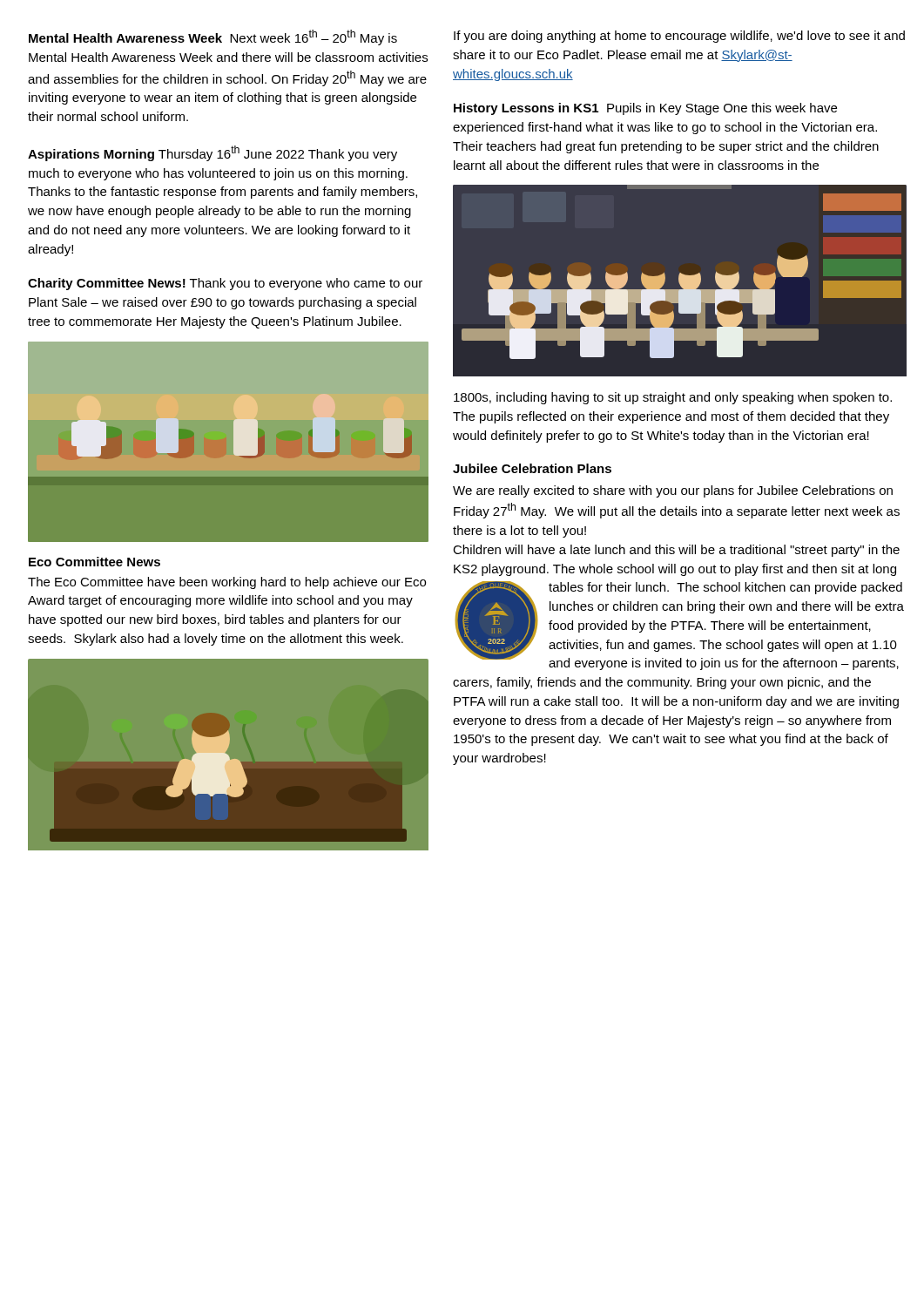This screenshot has width=924, height=1307.
Task: Navigate to the element starting "Jubilee Celebration Plans"
Action: click(532, 468)
